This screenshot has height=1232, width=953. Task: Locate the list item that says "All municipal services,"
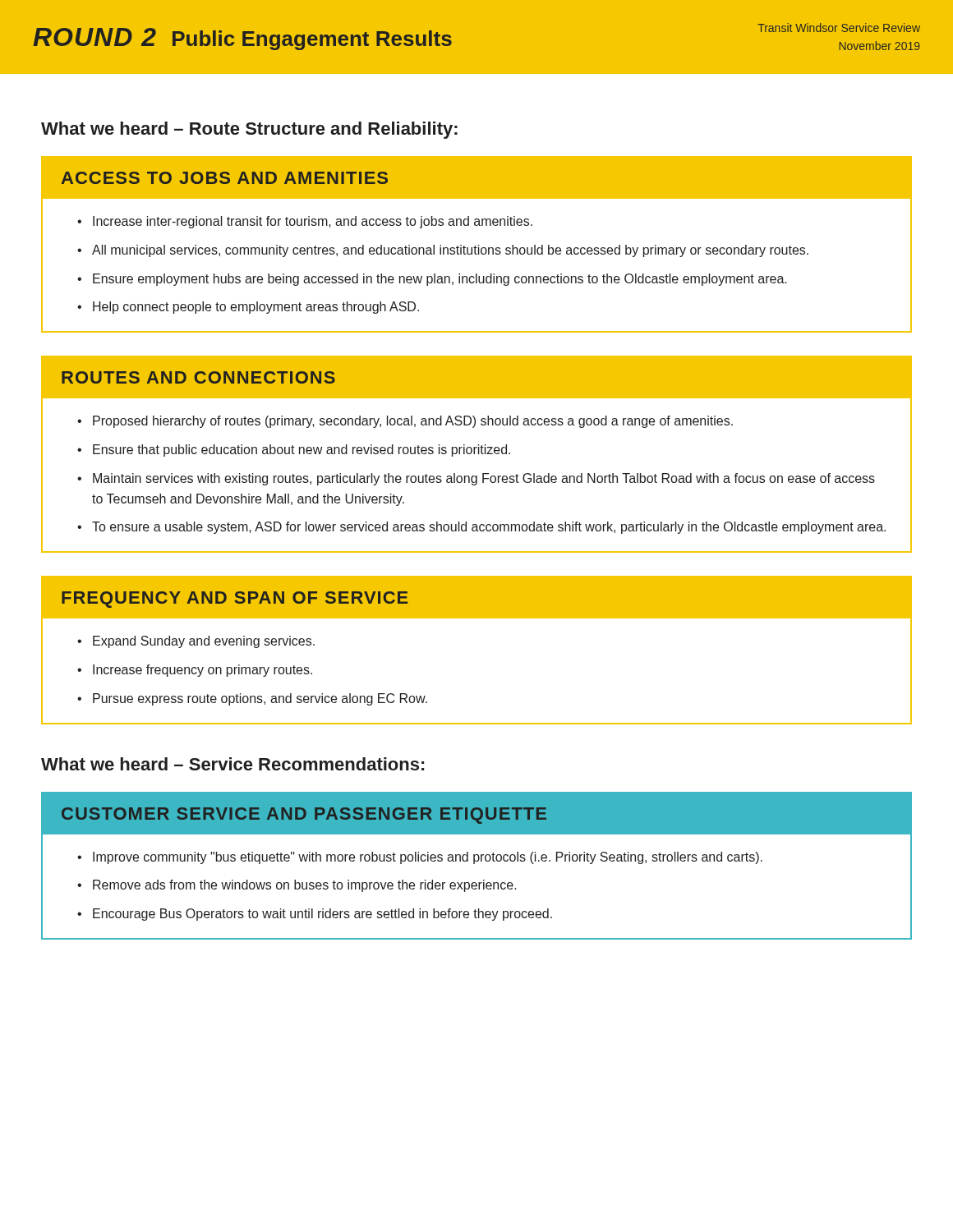click(x=451, y=250)
